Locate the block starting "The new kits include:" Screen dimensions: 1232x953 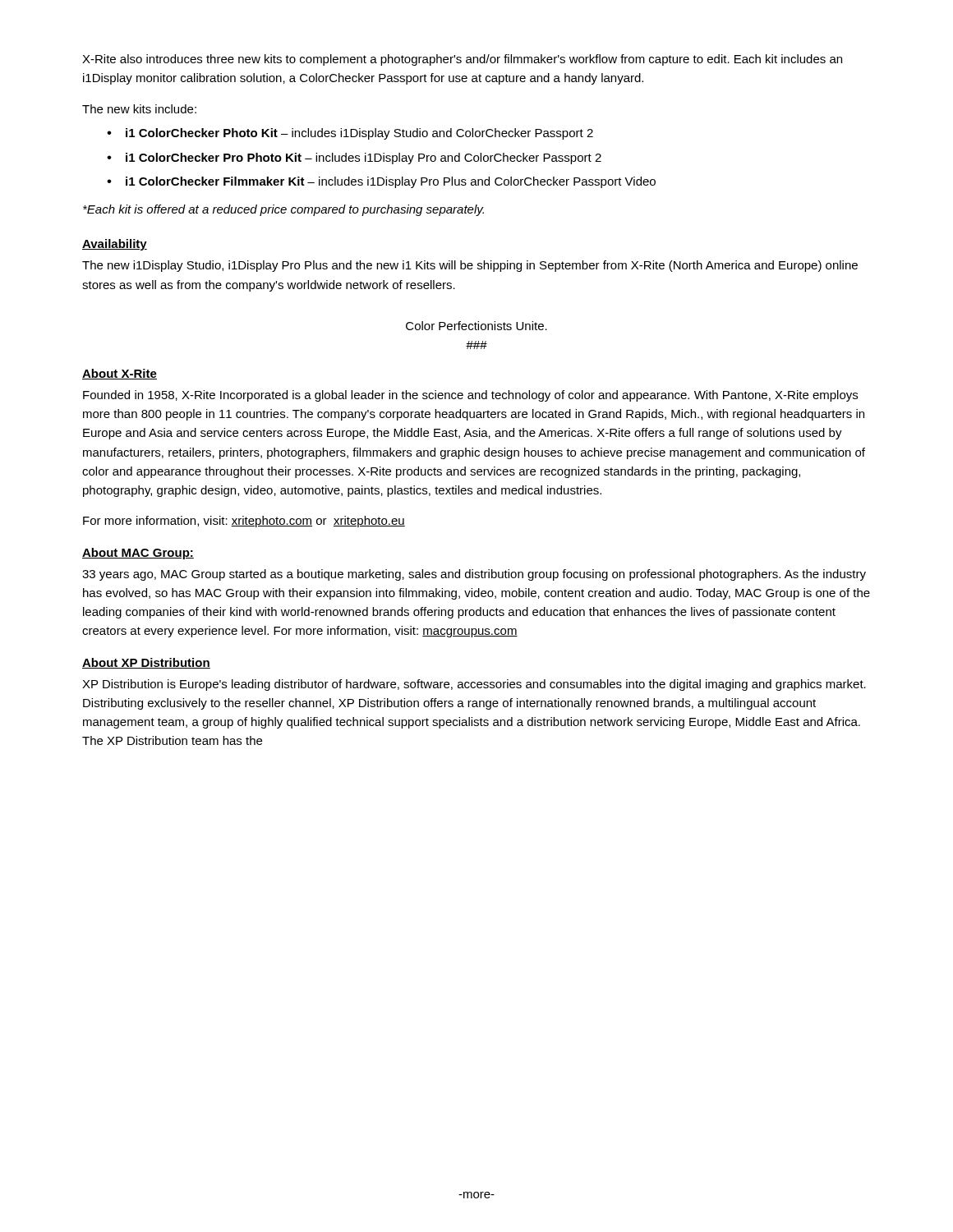140,108
